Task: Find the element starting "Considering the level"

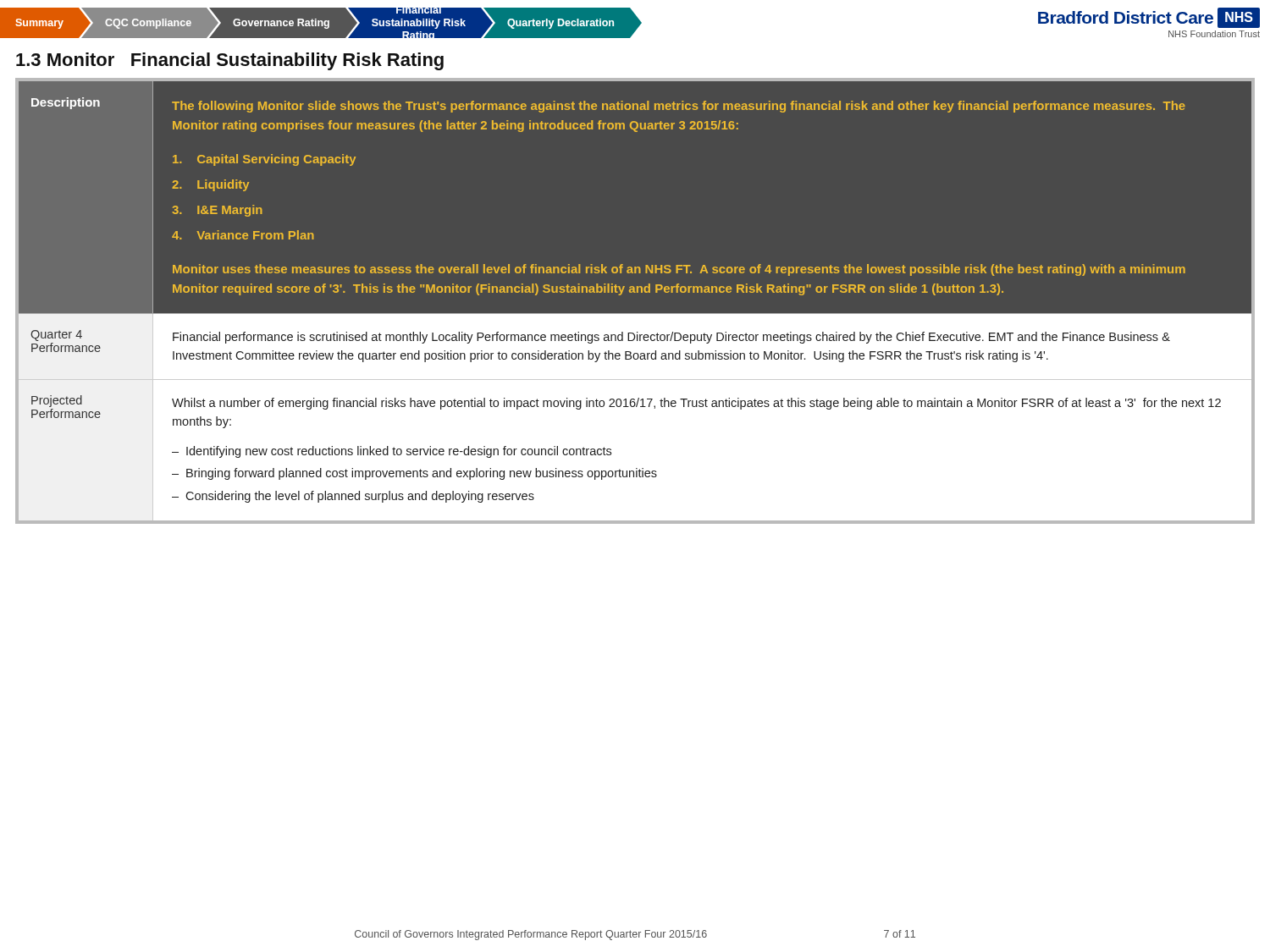Action: click(x=360, y=496)
